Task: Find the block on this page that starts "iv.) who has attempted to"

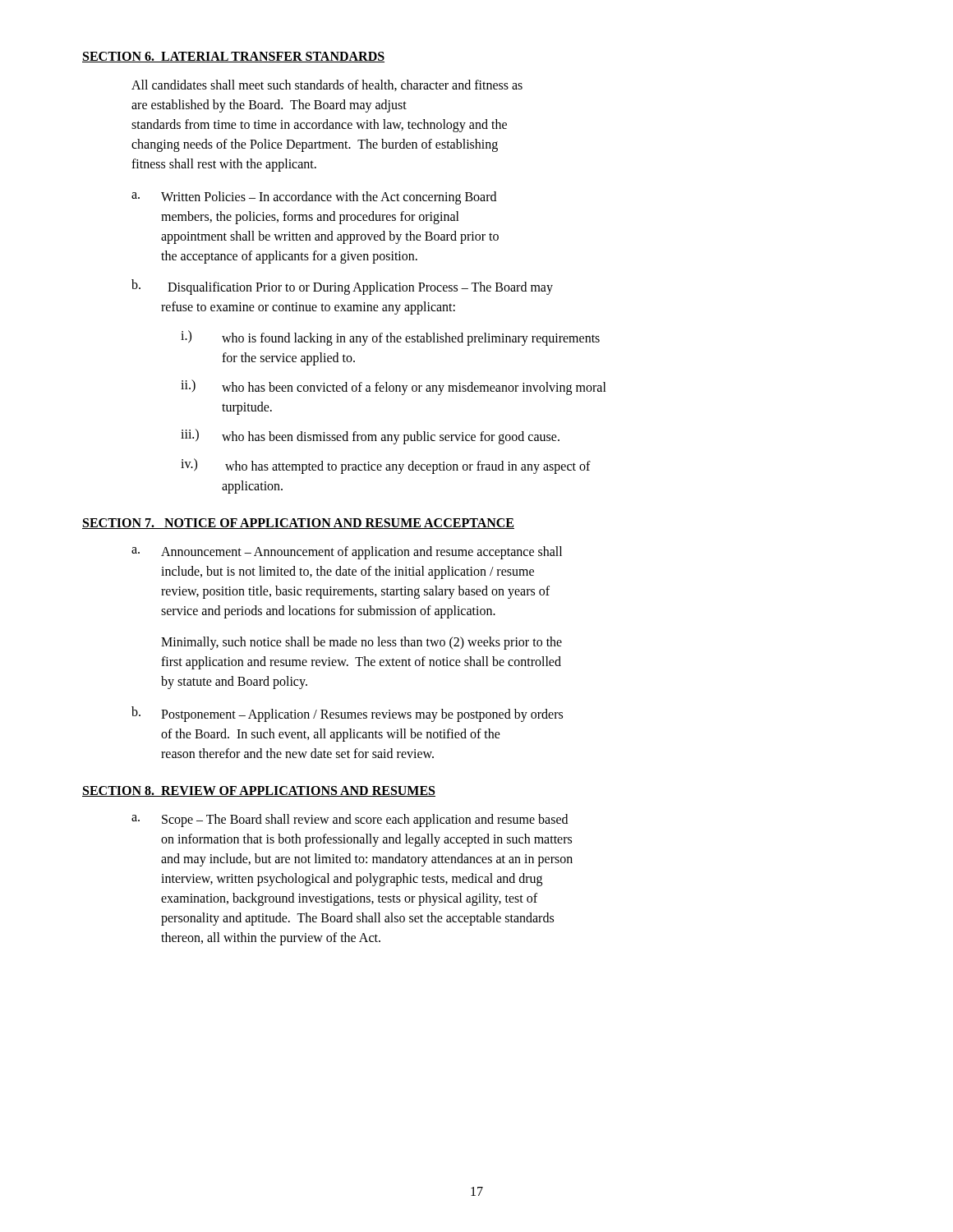Action: pyautogui.click(x=385, y=476)
